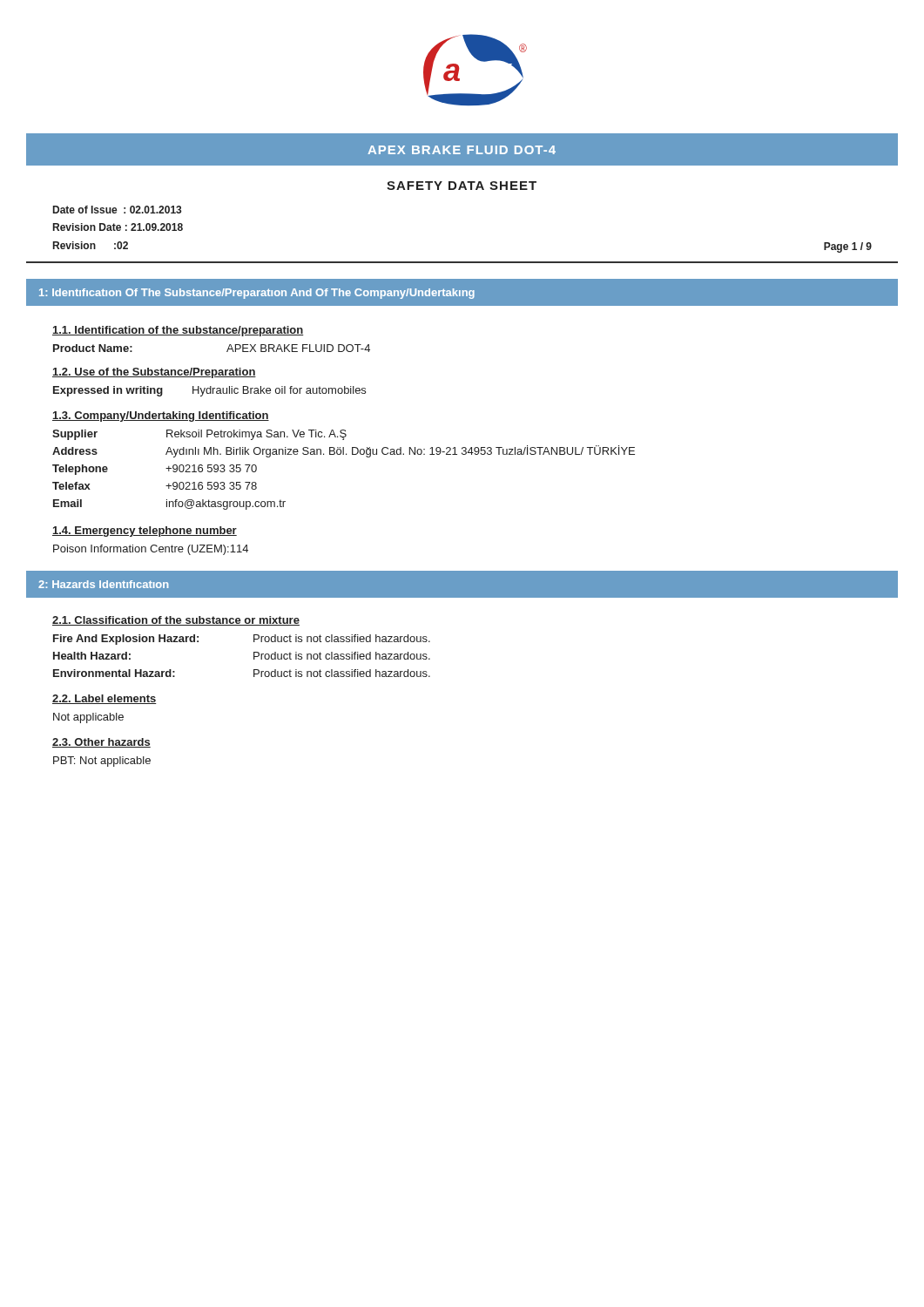
Task: Select the region starting "Address Aydınlı Mh. Birlik"
Action: 344,451
